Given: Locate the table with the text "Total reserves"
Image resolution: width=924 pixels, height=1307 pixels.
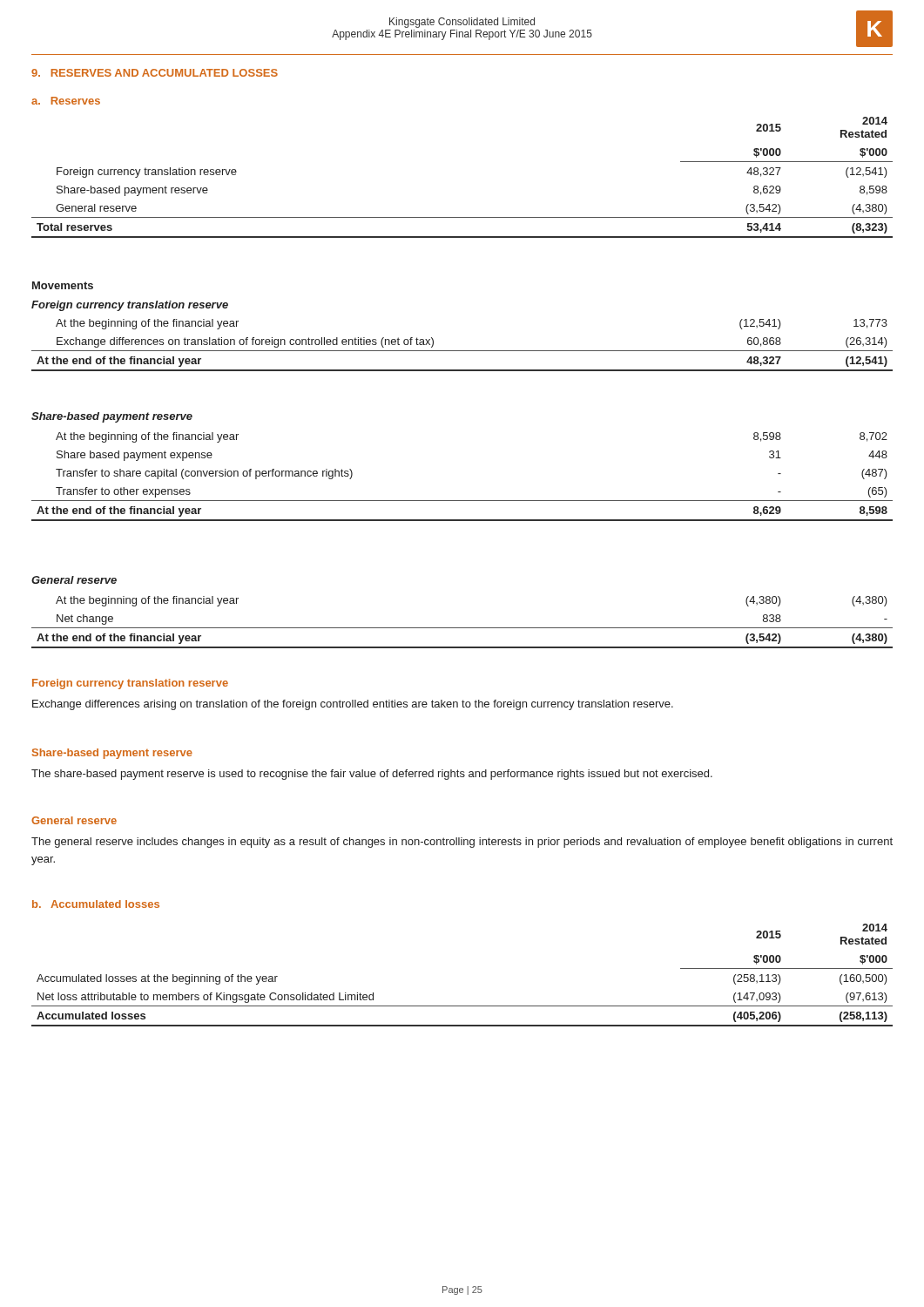Looking at the screenshot, I should point(462,175).
